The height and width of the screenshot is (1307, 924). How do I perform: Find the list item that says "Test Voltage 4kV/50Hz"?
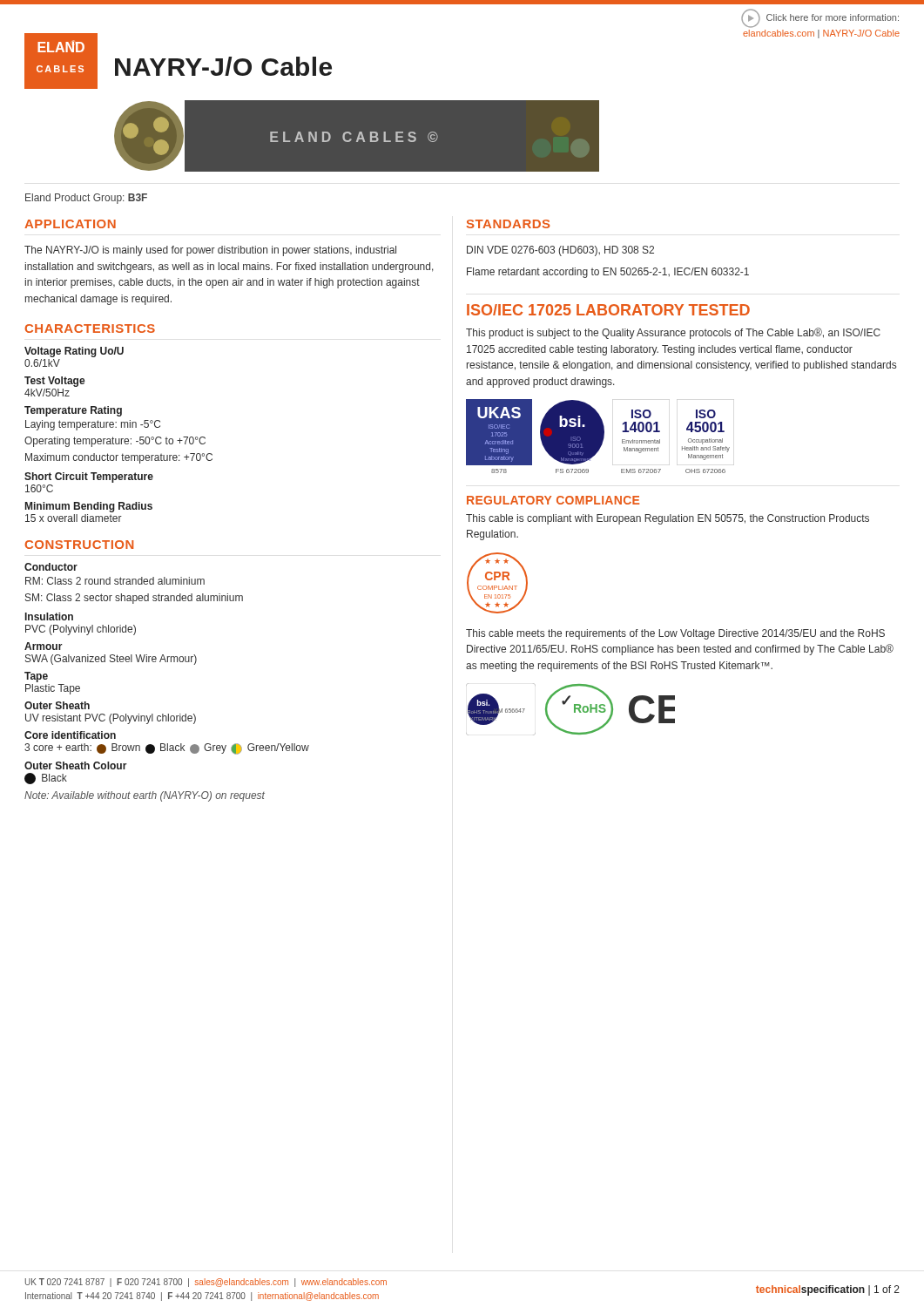(x=55, y=382)
